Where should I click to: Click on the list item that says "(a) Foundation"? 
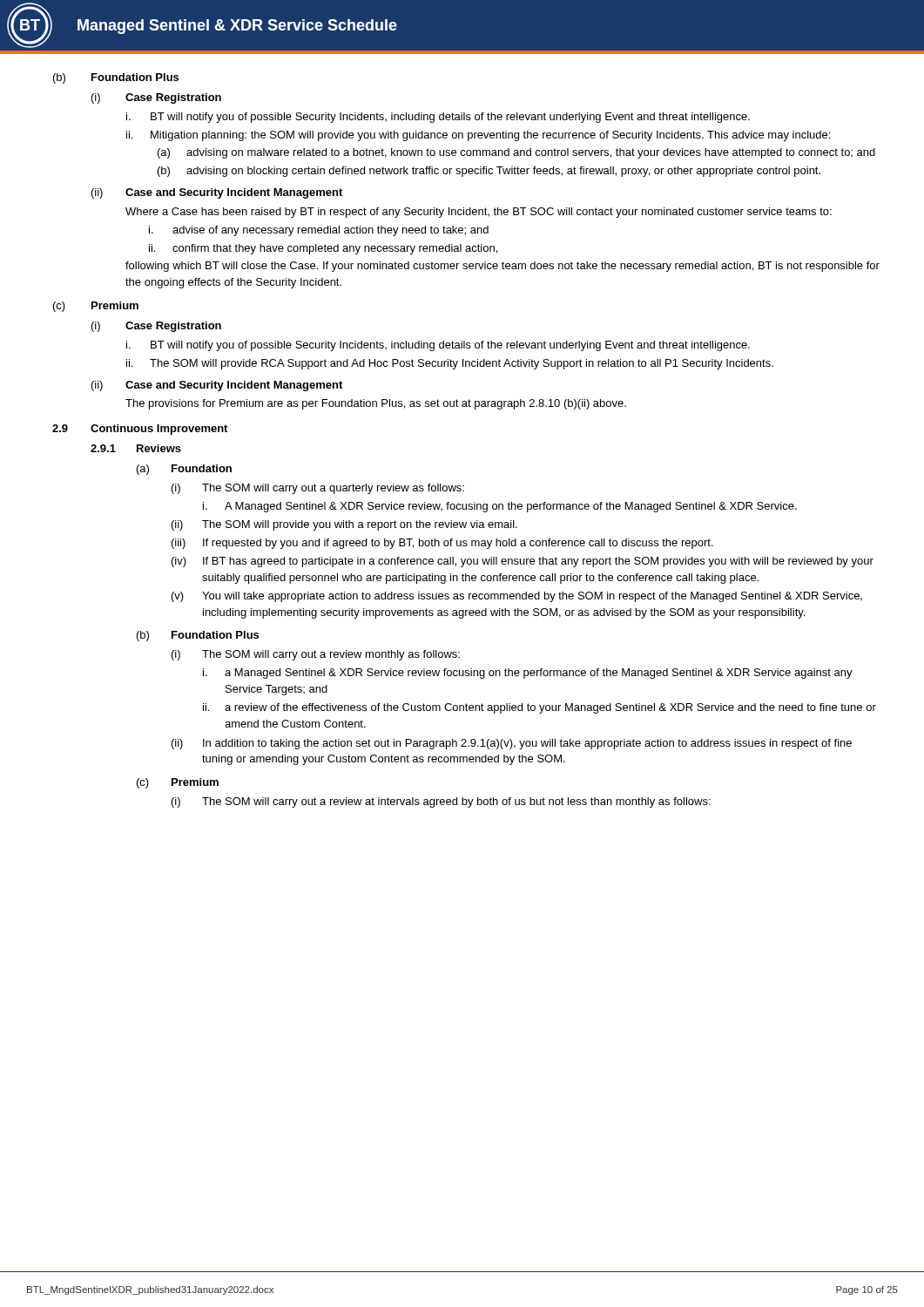point(184,470)
